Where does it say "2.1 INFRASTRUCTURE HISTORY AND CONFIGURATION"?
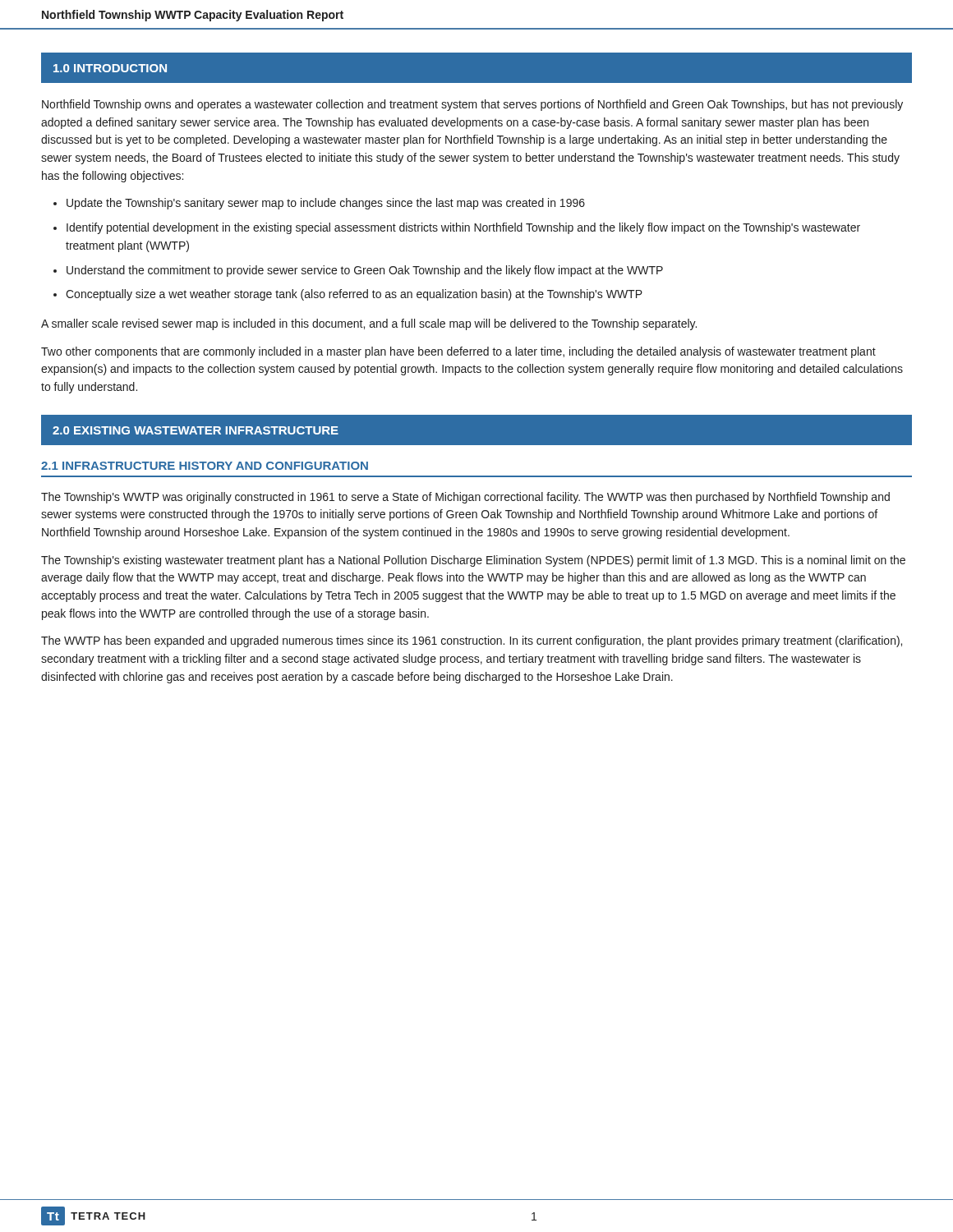Image resolution: width=953 pixels, height=1232 pixels. [476, 467]
